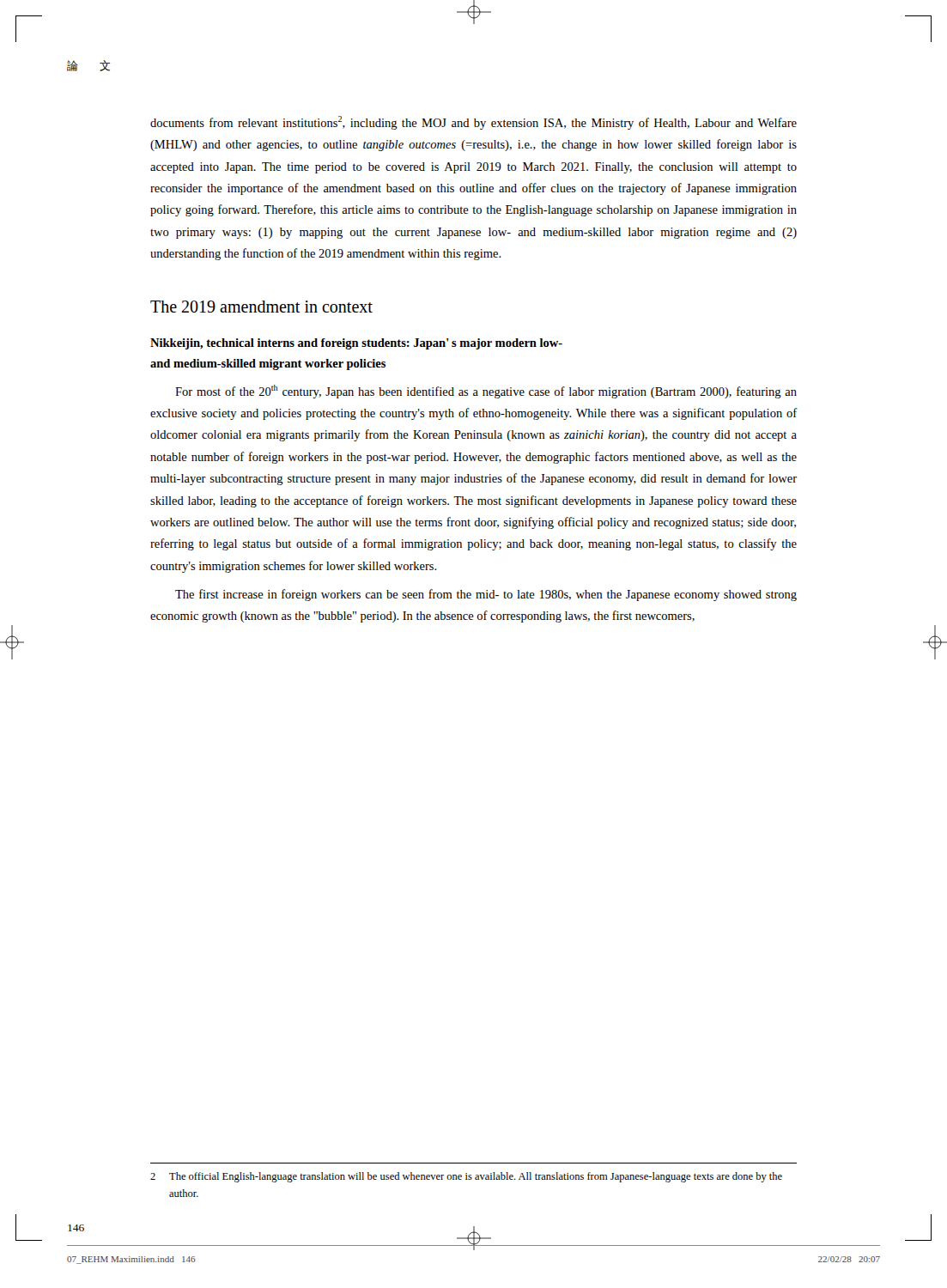
Task: Click on the text block that says "The first increase in foreign"
Action: 474,605
